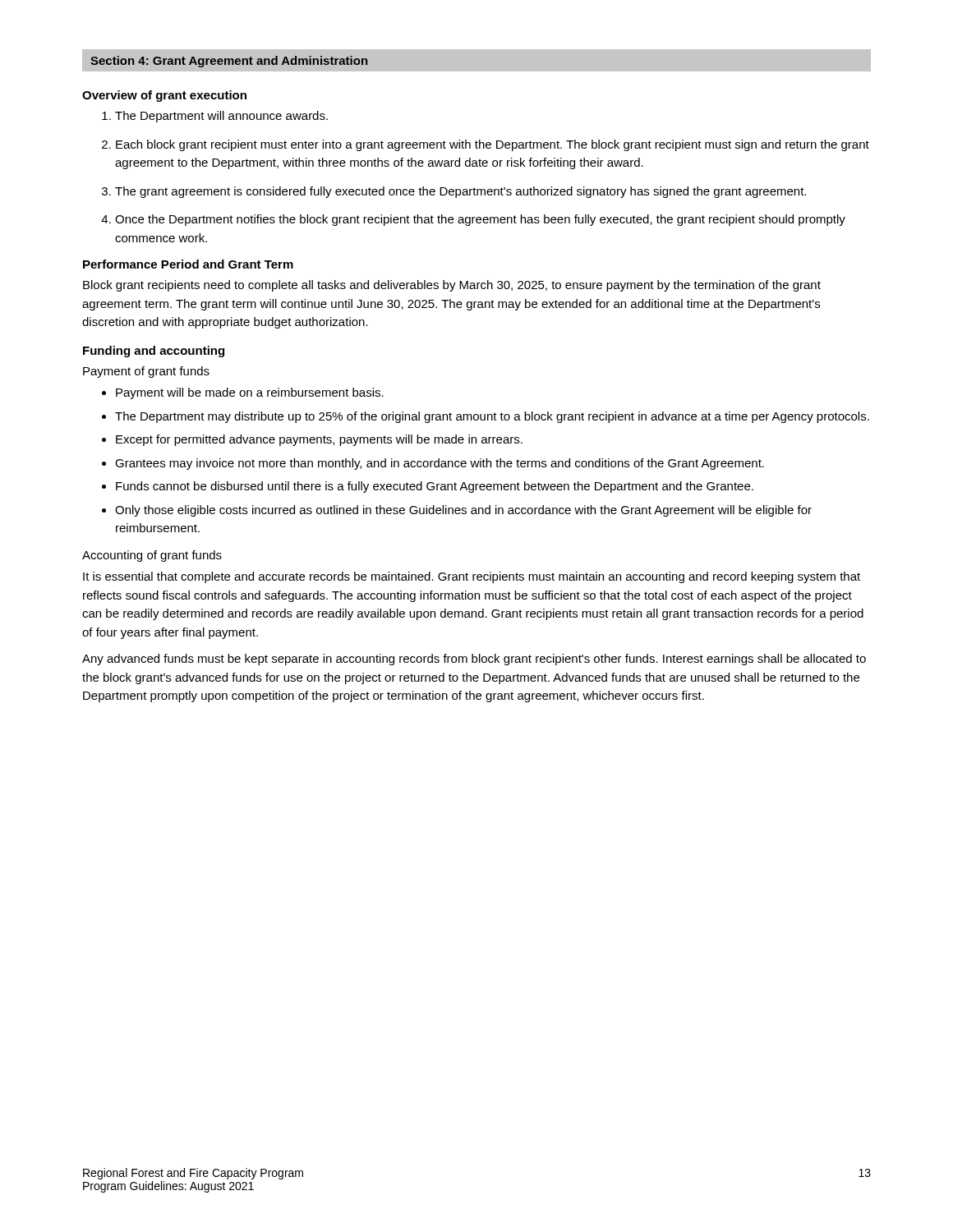This screenshot has height=1232, width=953.
Task: Click on the element starting "Any advanced funds must"
Action: pyautogui.click(x=474, y=677)
